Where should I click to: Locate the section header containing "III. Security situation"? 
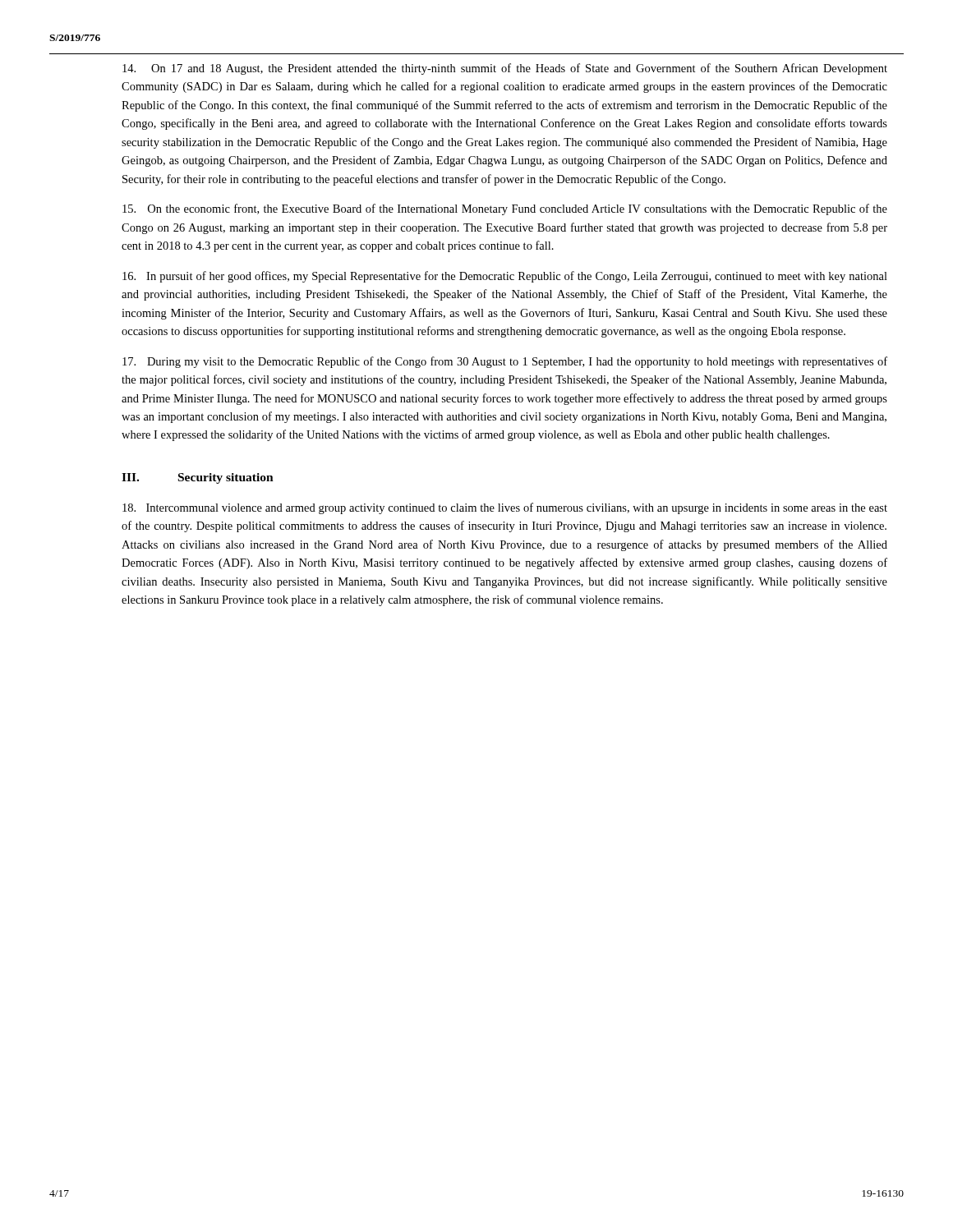coord(197,477)
